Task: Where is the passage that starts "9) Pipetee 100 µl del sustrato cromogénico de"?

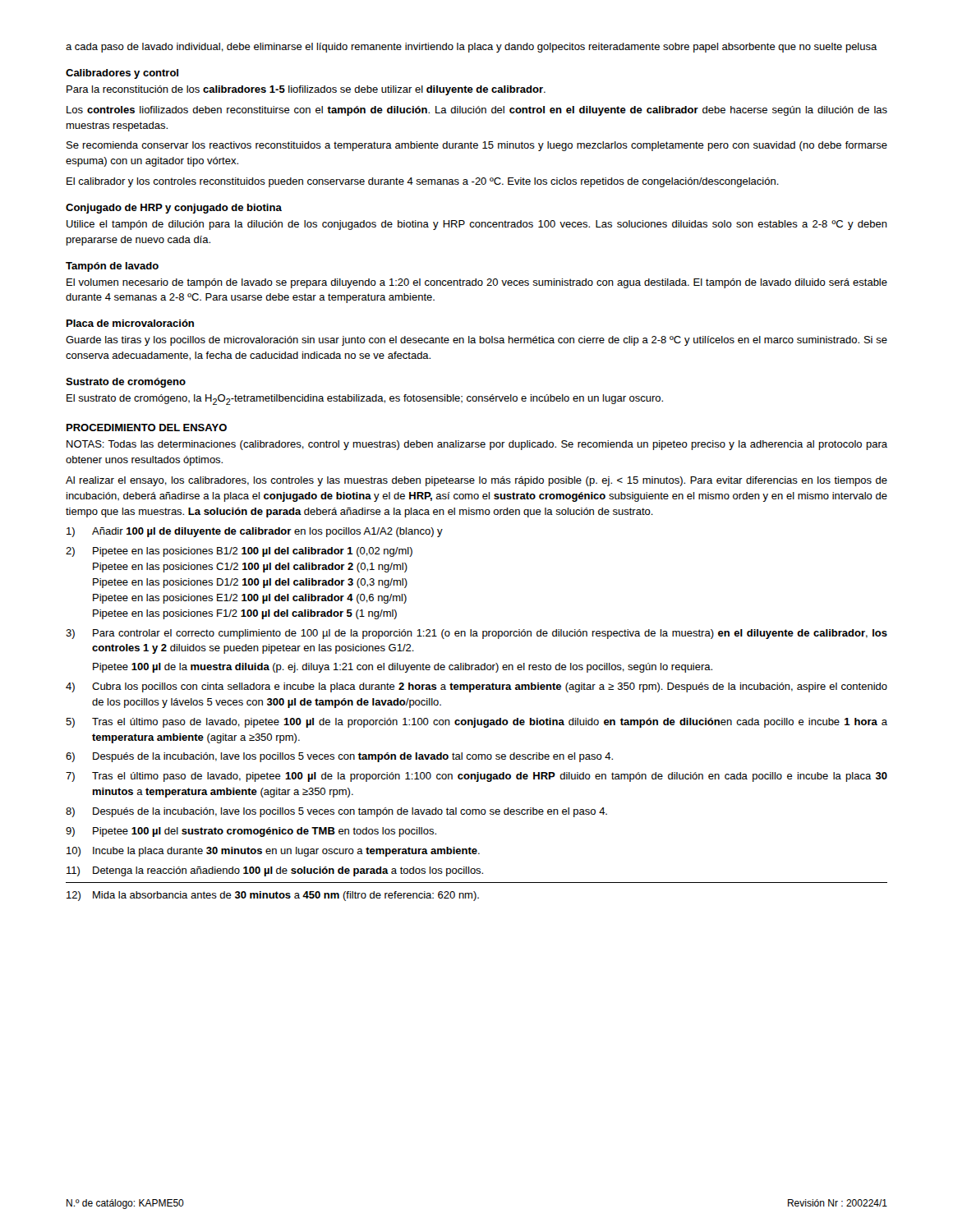Action: coord(251,832)
